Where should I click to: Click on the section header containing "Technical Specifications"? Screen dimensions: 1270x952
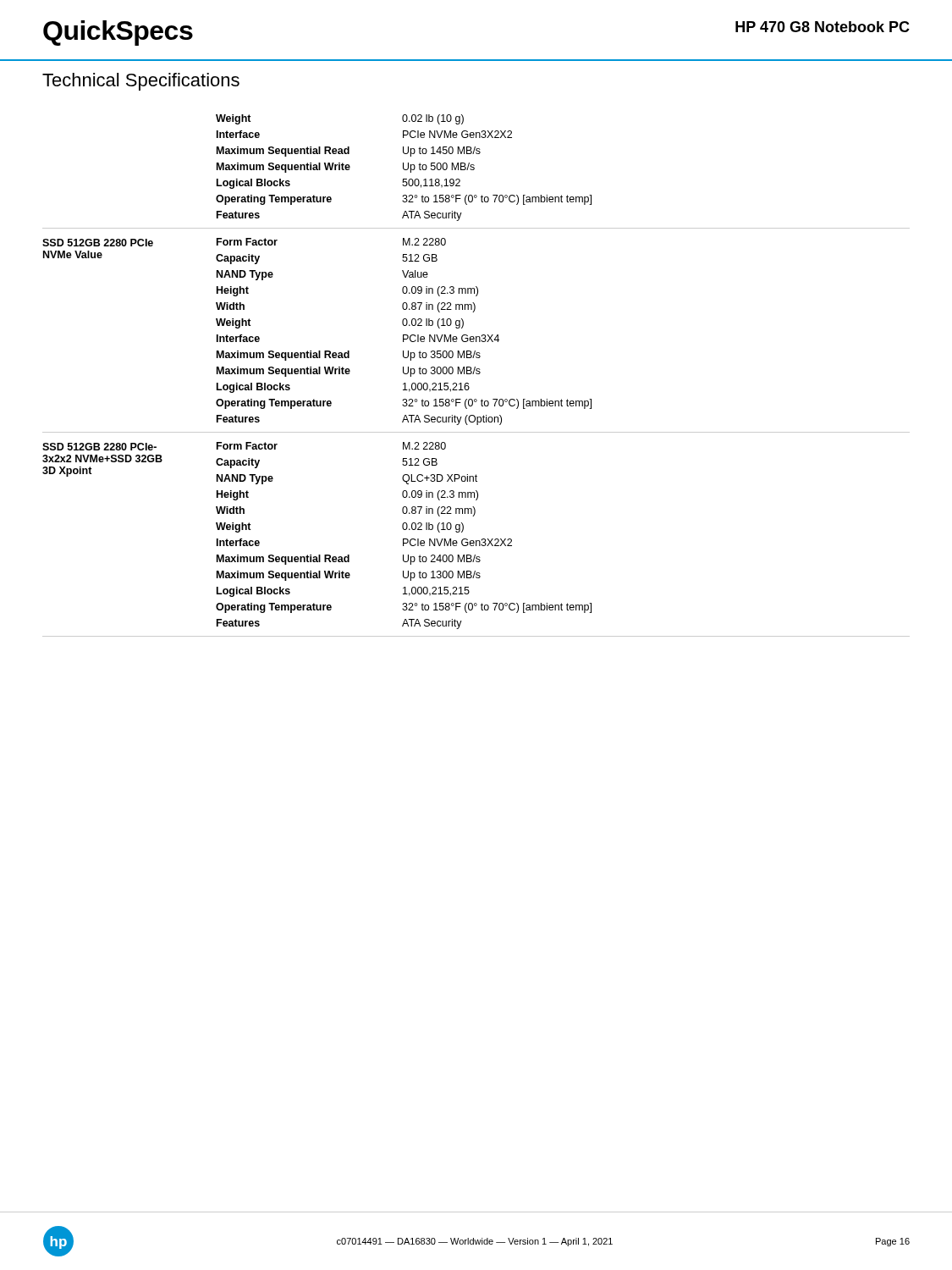pyautogui.click(x=141, y=80)
